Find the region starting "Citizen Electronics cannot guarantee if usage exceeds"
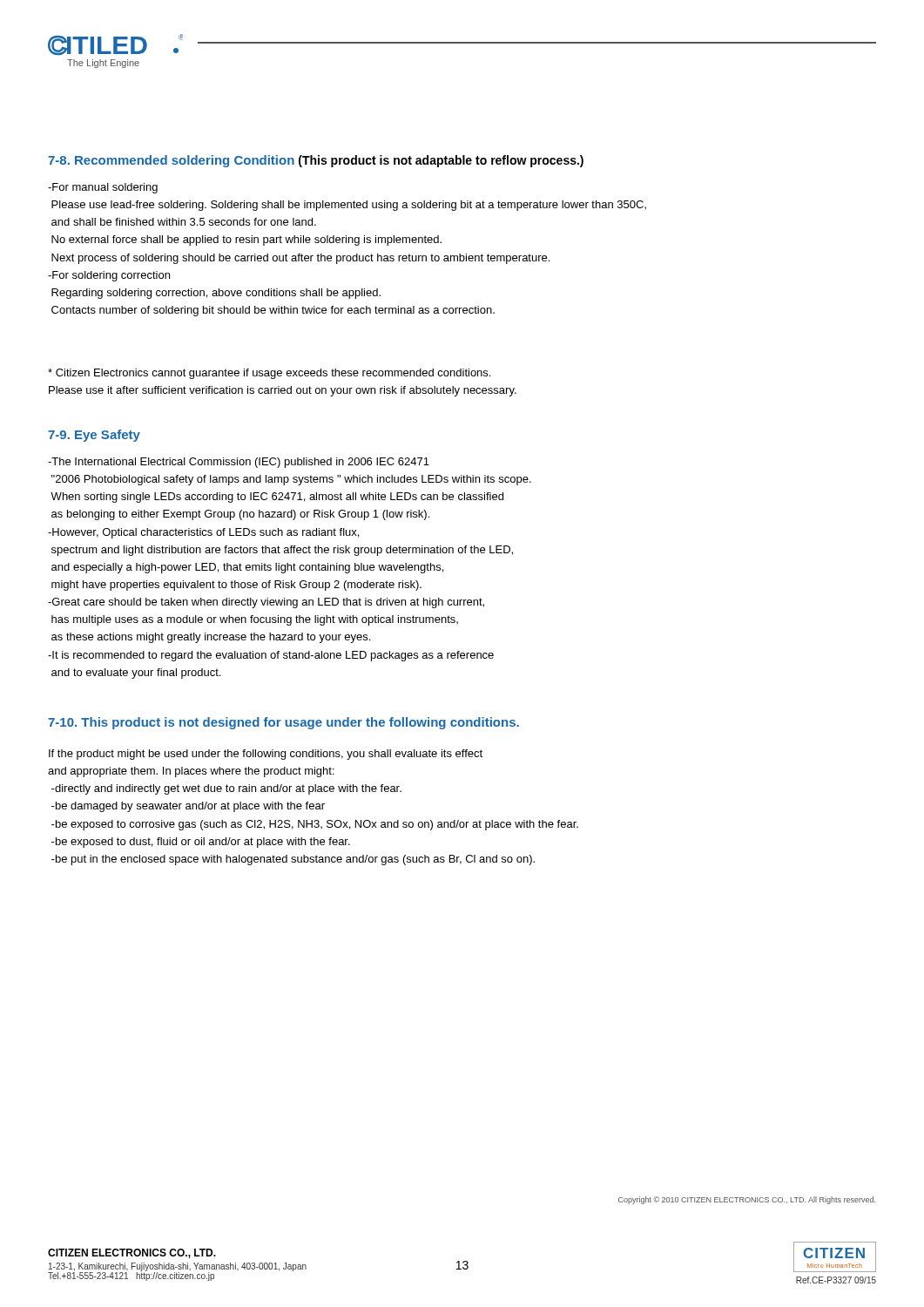This screenshot has height=1307, width=924. (282, 381)
